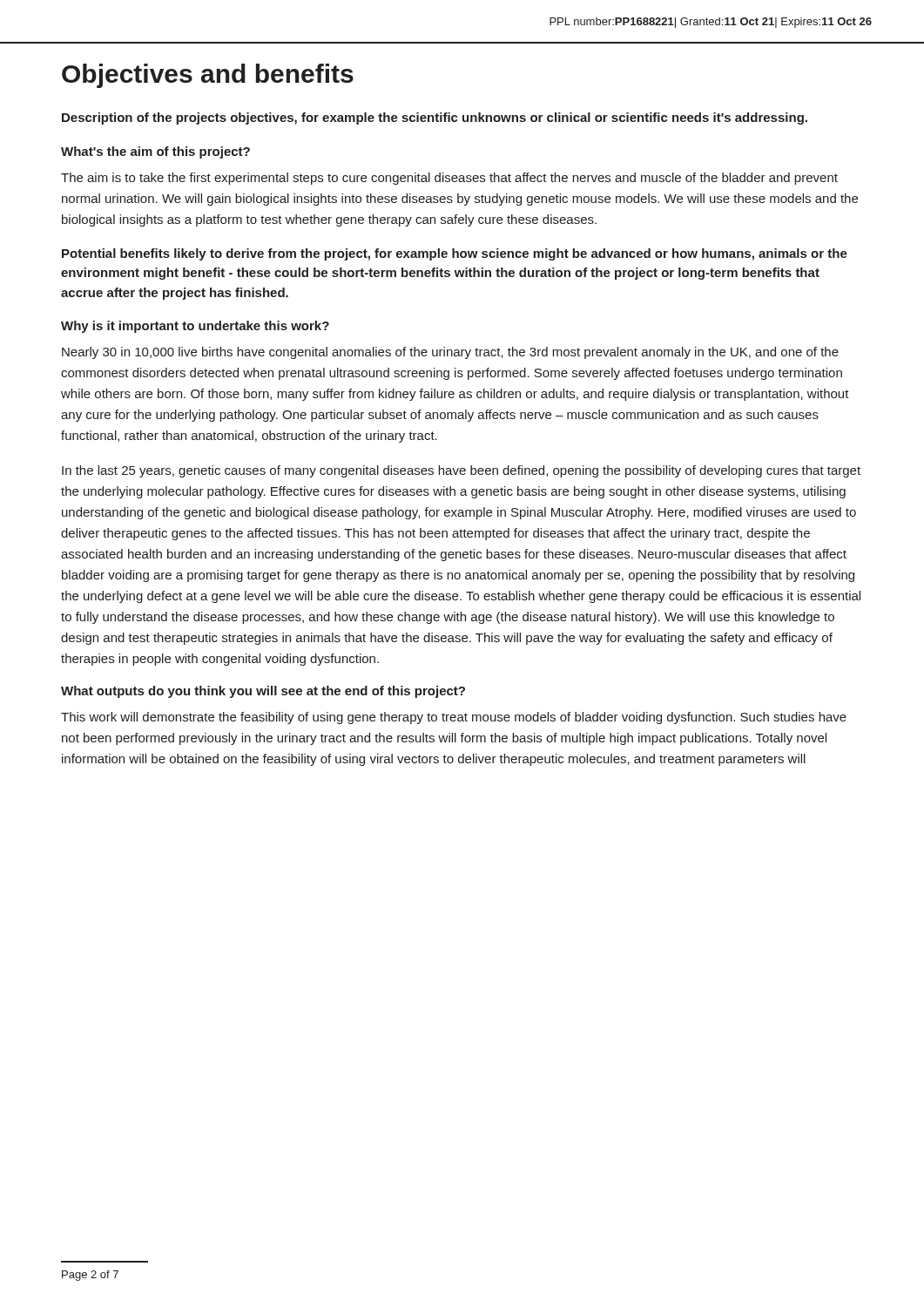Find the element starting "What outputs do you"

point(263,691)
